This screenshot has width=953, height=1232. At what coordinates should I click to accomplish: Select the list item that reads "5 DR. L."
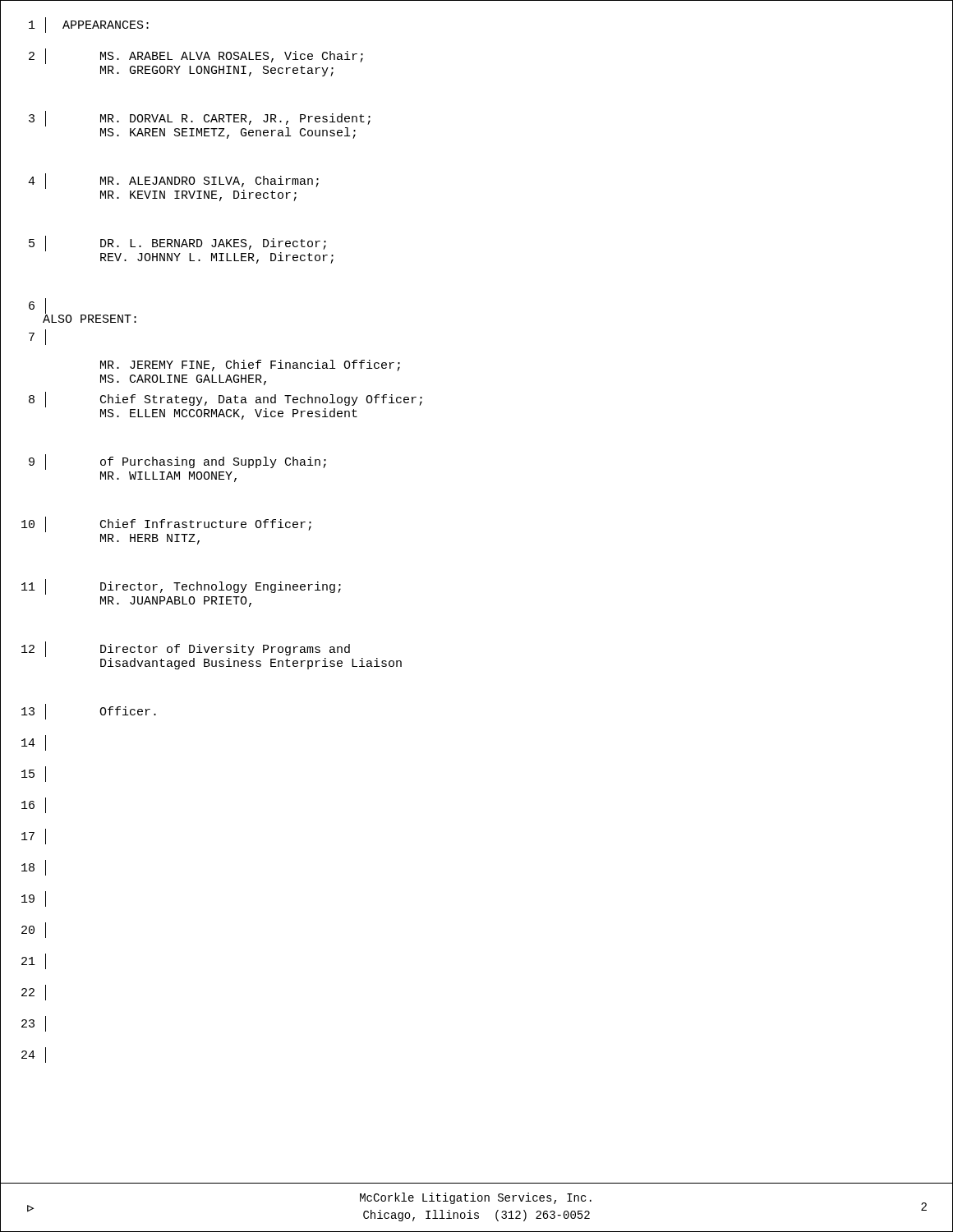pos(181,250)
